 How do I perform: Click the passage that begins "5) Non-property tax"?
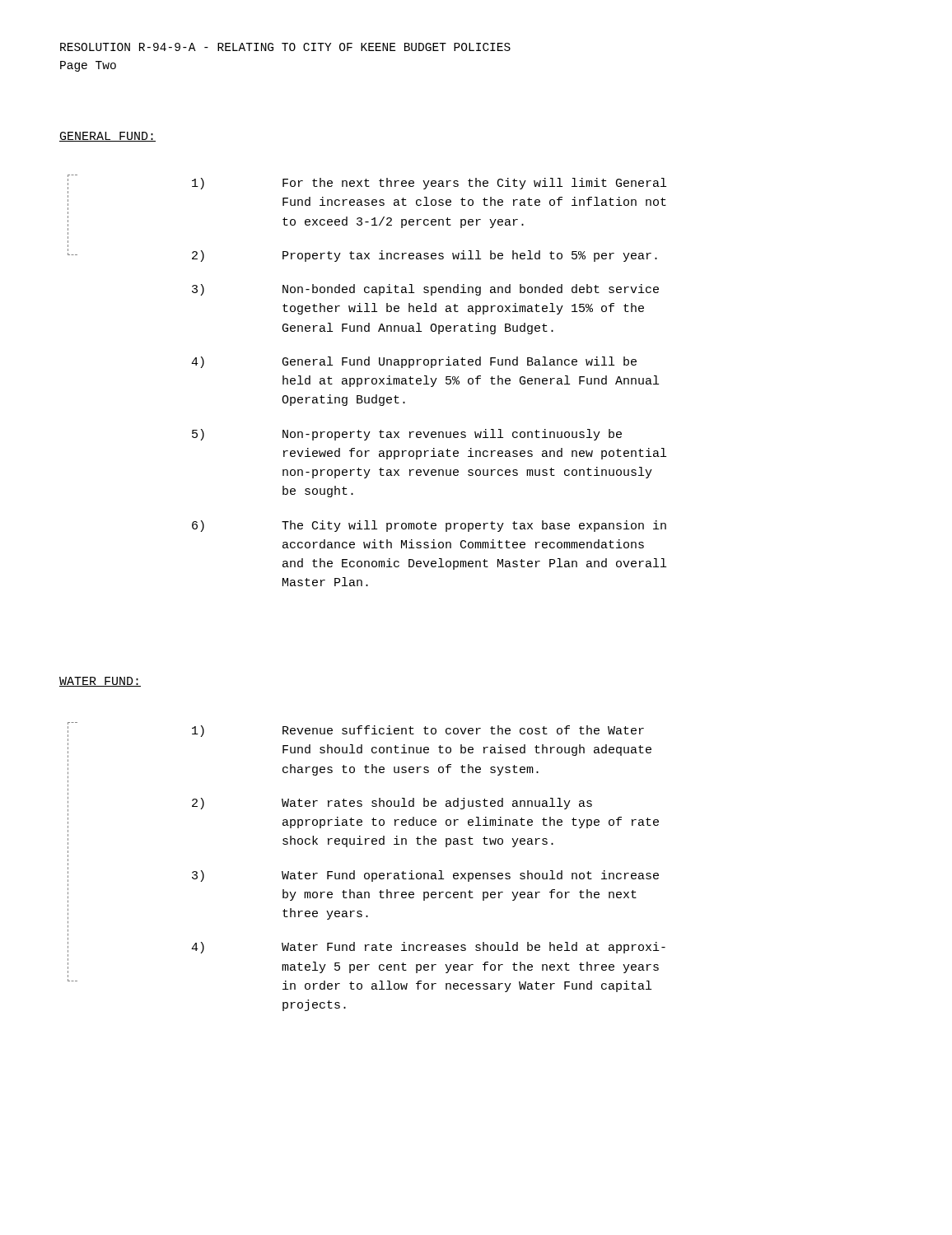click(x=476, y=463)
